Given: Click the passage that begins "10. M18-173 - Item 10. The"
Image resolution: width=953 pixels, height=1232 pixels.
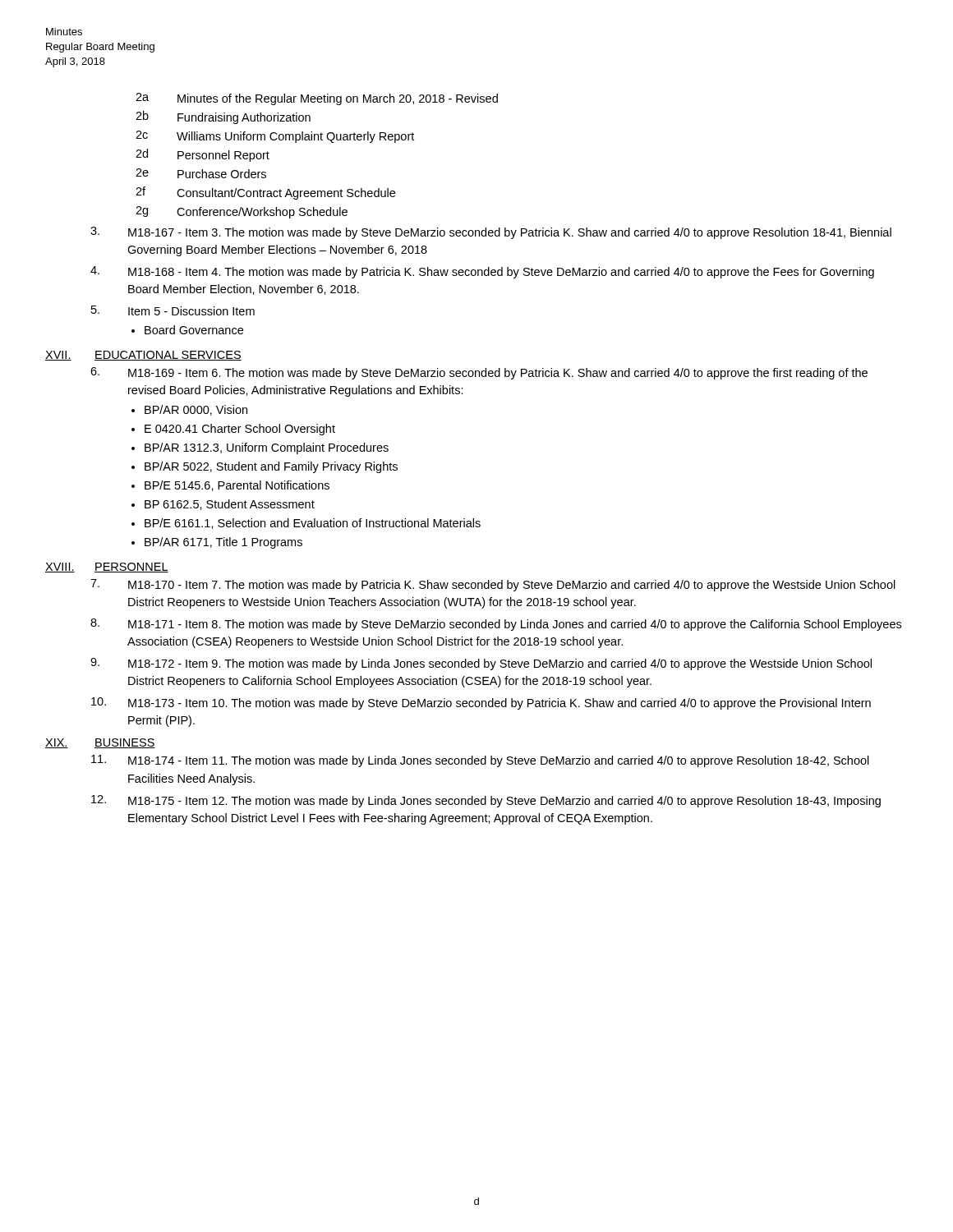Looking at the screenshot, I should pos(499,712).
